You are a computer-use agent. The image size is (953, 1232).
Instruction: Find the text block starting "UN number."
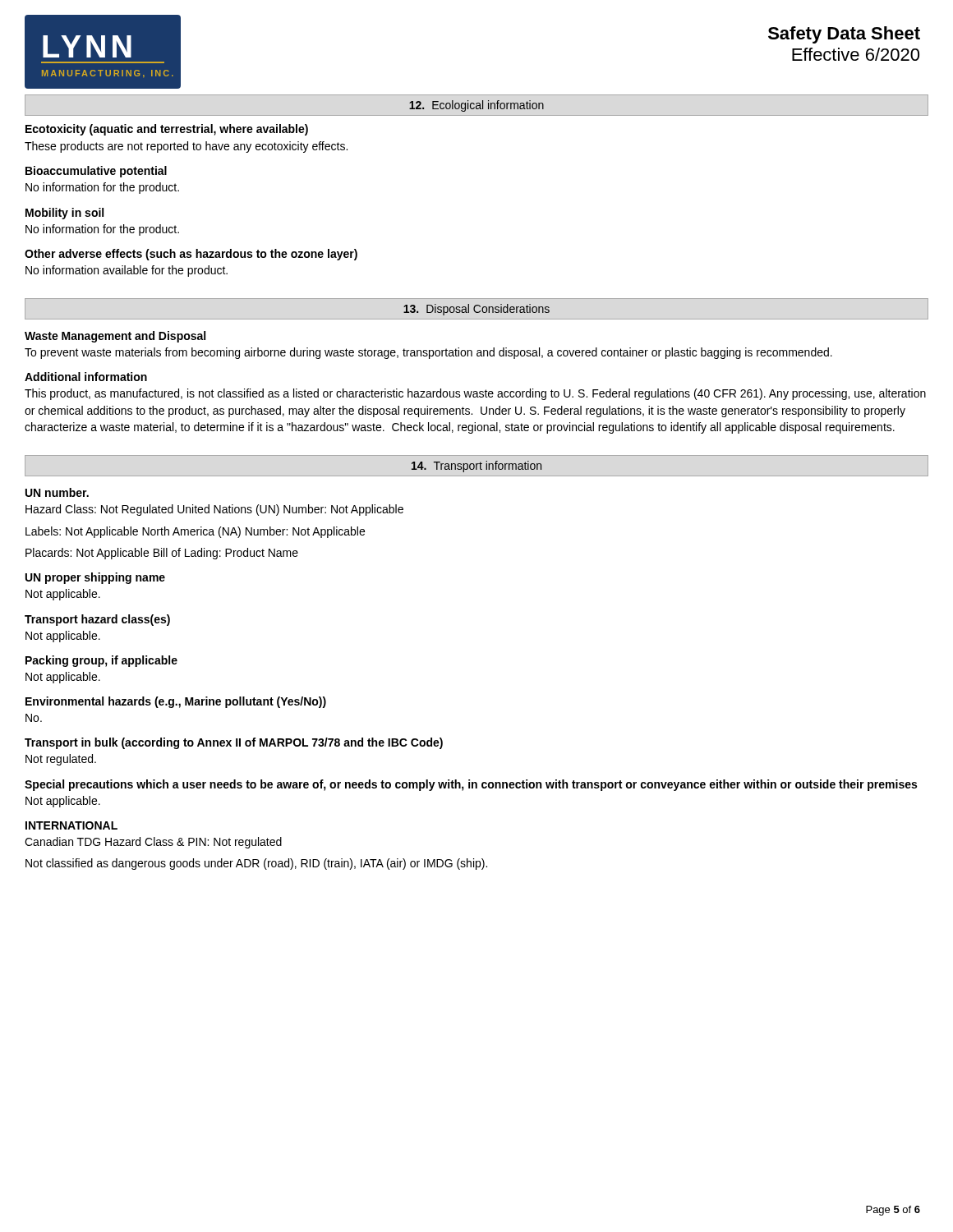coord(57,493)
